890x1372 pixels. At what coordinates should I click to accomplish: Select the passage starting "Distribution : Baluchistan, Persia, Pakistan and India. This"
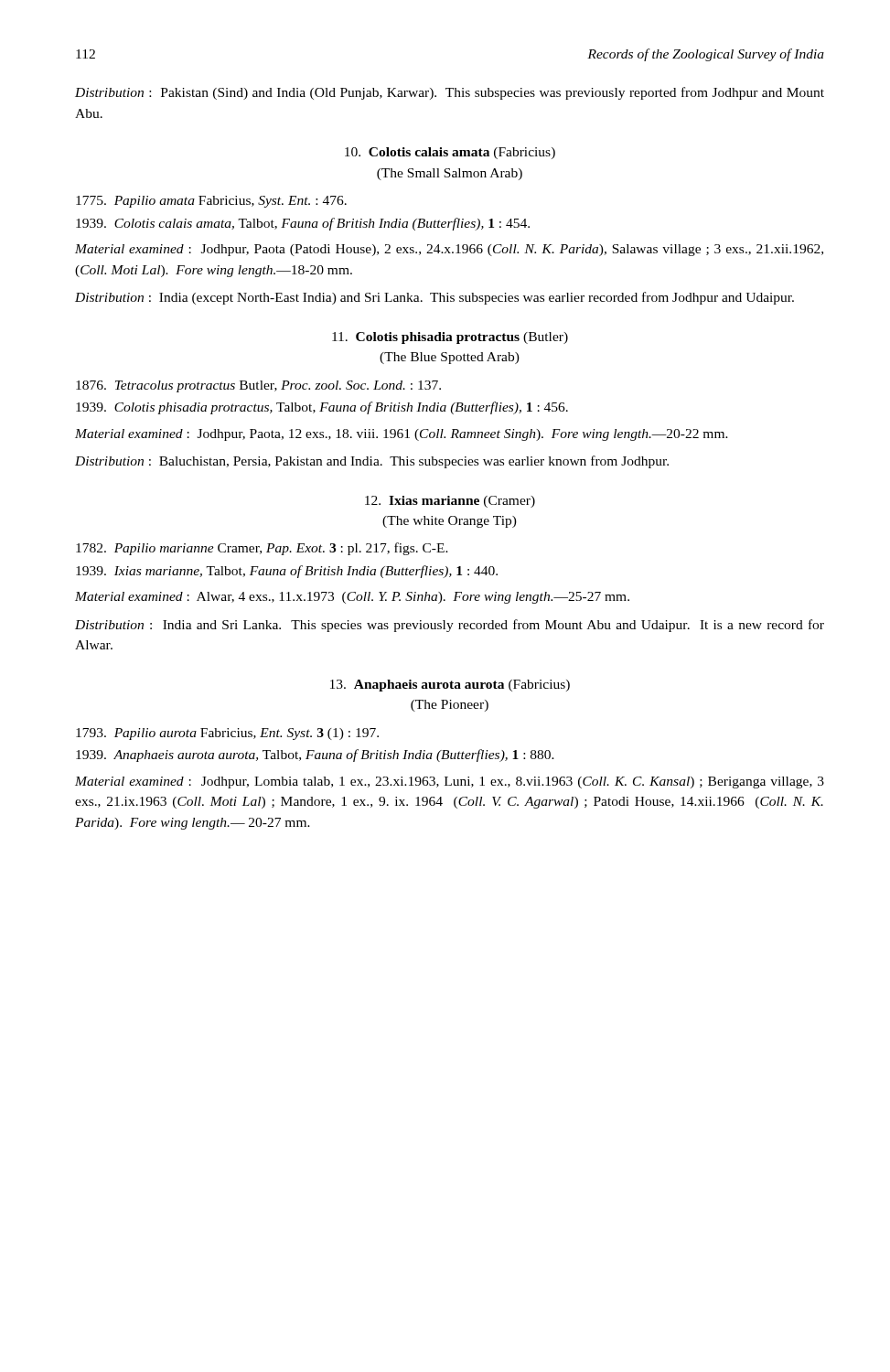point(372,461)
